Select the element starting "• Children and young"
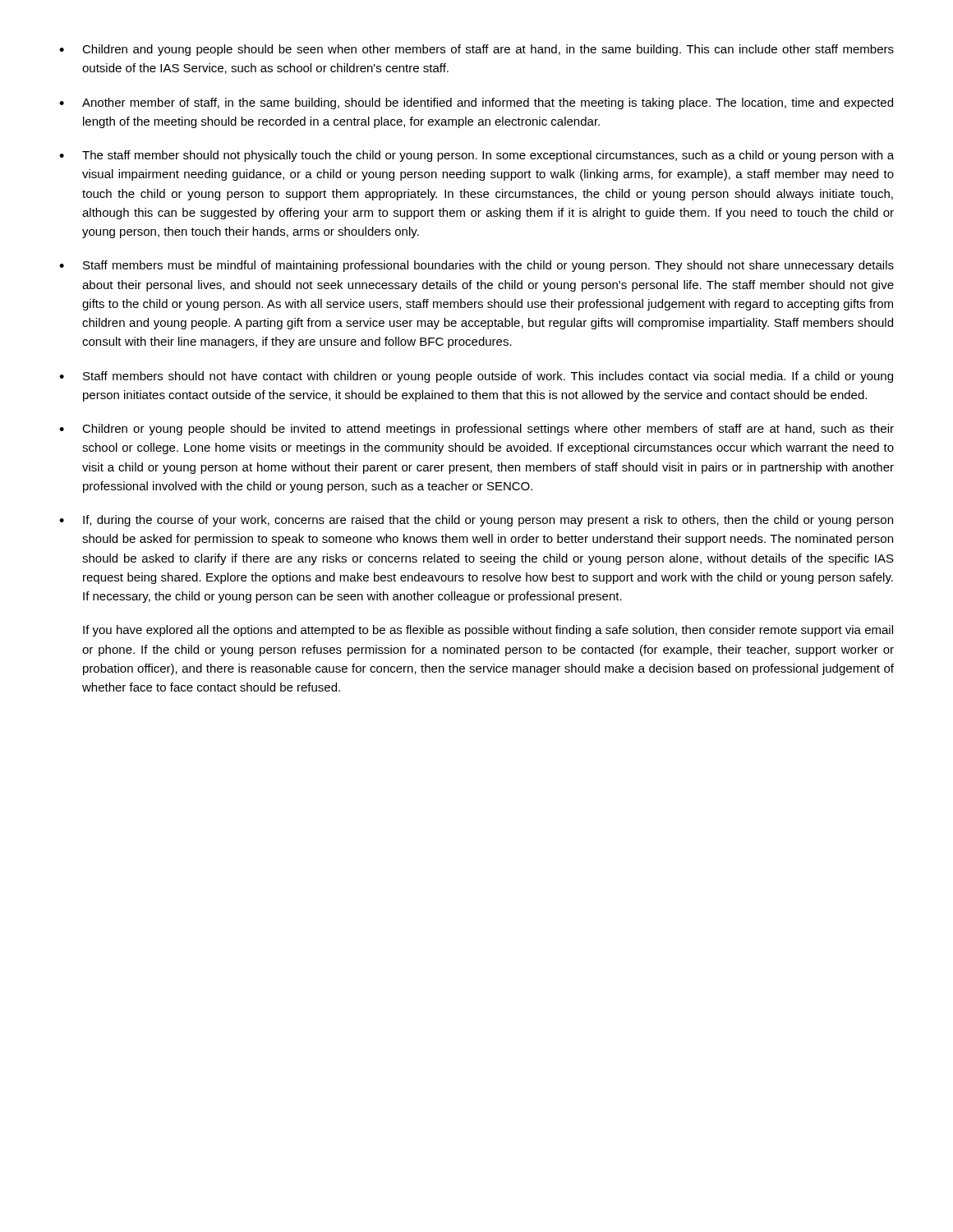 476,59
